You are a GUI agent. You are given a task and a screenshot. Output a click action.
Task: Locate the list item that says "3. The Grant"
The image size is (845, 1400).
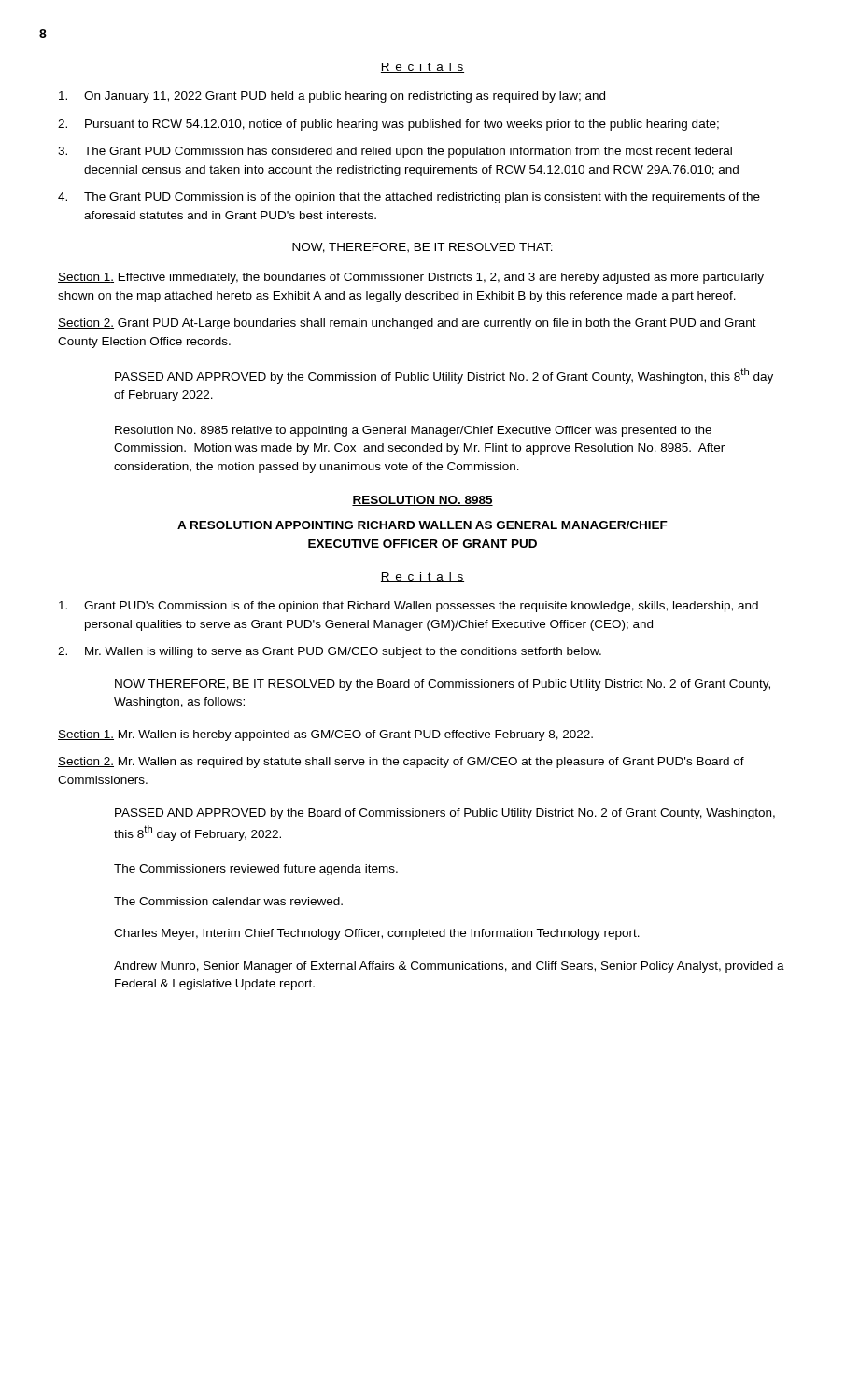tap(422, 160)
